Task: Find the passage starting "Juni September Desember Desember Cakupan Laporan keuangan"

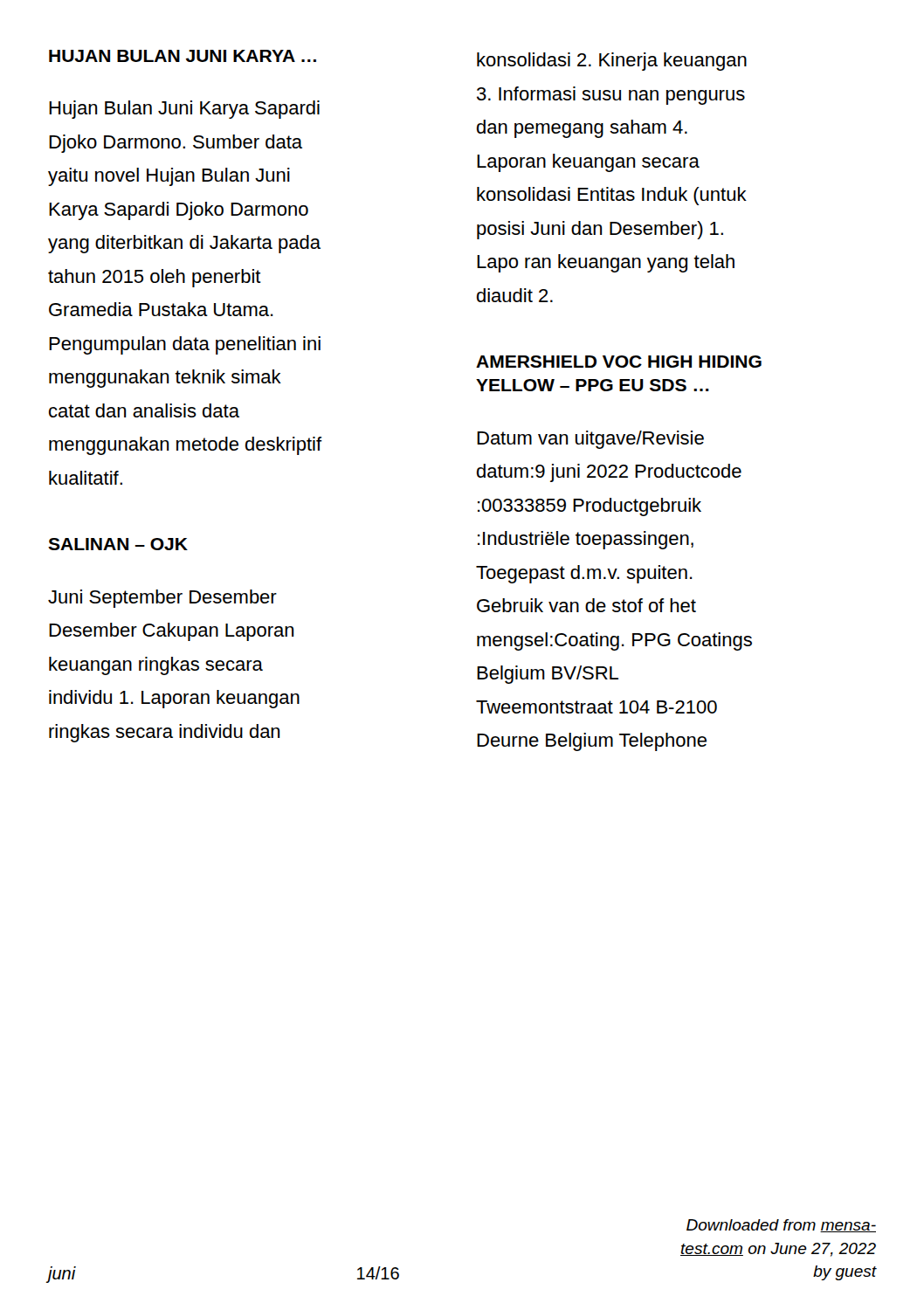Action: pyautogui.click(x=236, y=664)
